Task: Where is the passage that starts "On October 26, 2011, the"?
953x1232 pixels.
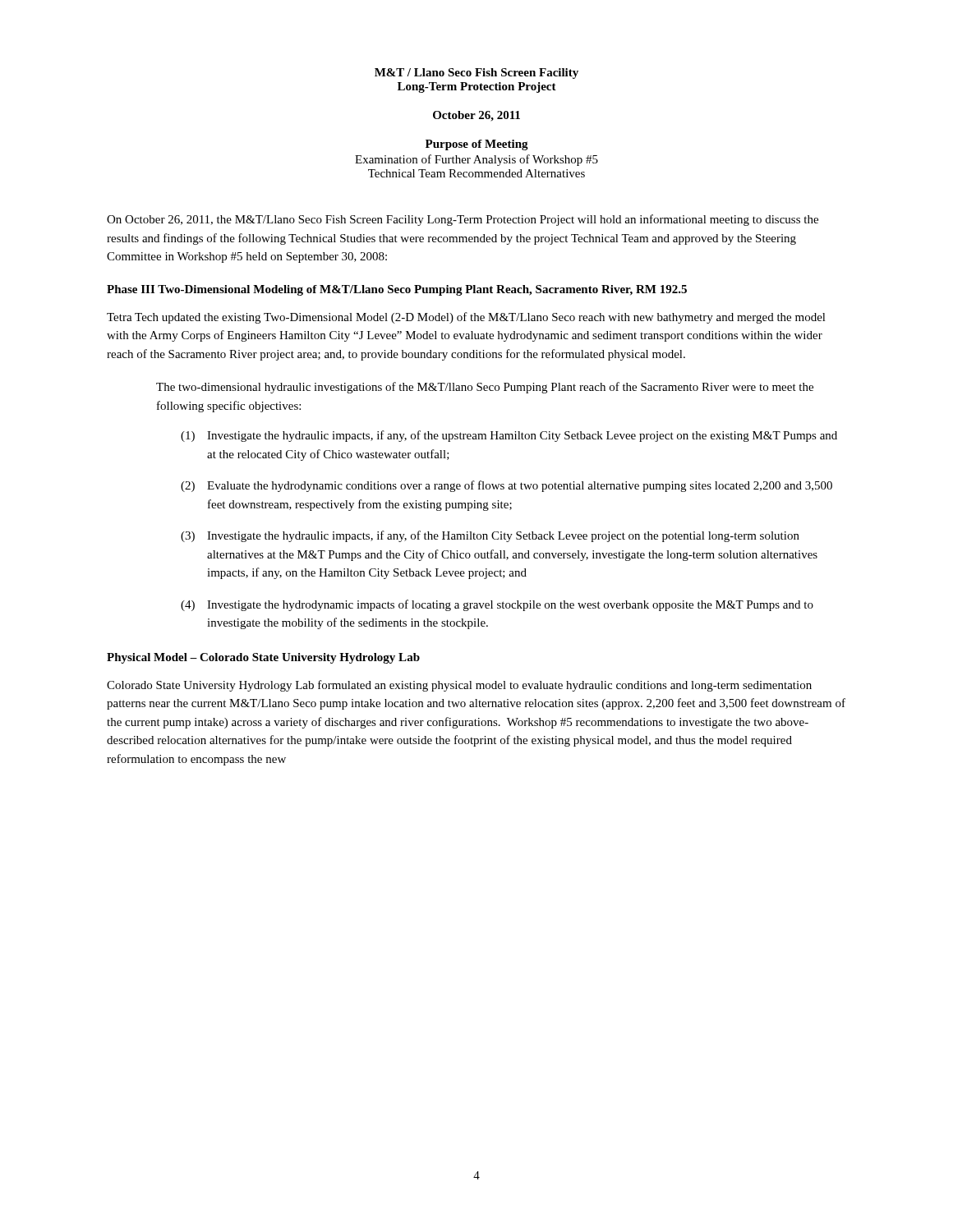Action: click(463, 238)
